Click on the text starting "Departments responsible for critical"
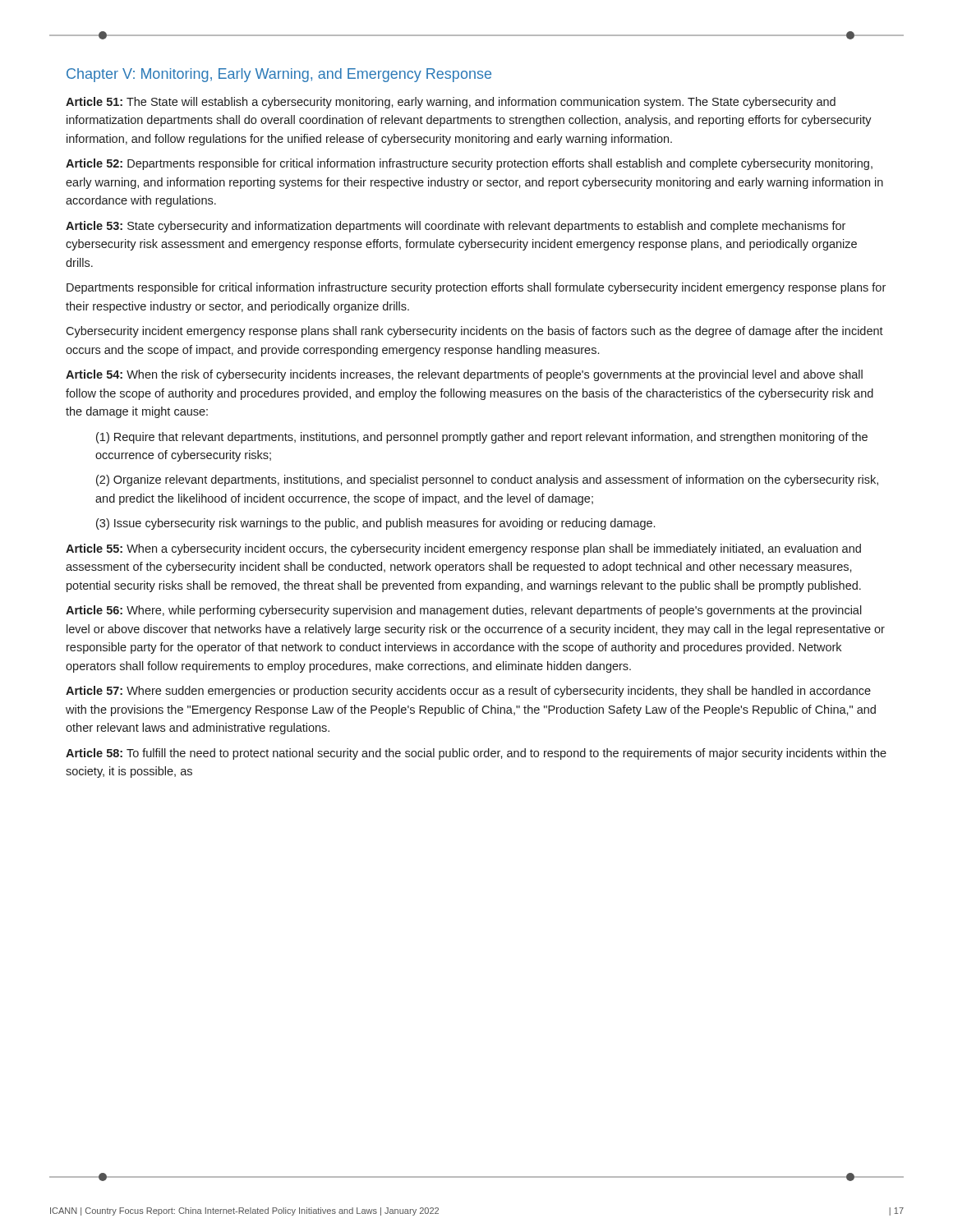This screenshot has width=953, height=1232. point(476,297)
